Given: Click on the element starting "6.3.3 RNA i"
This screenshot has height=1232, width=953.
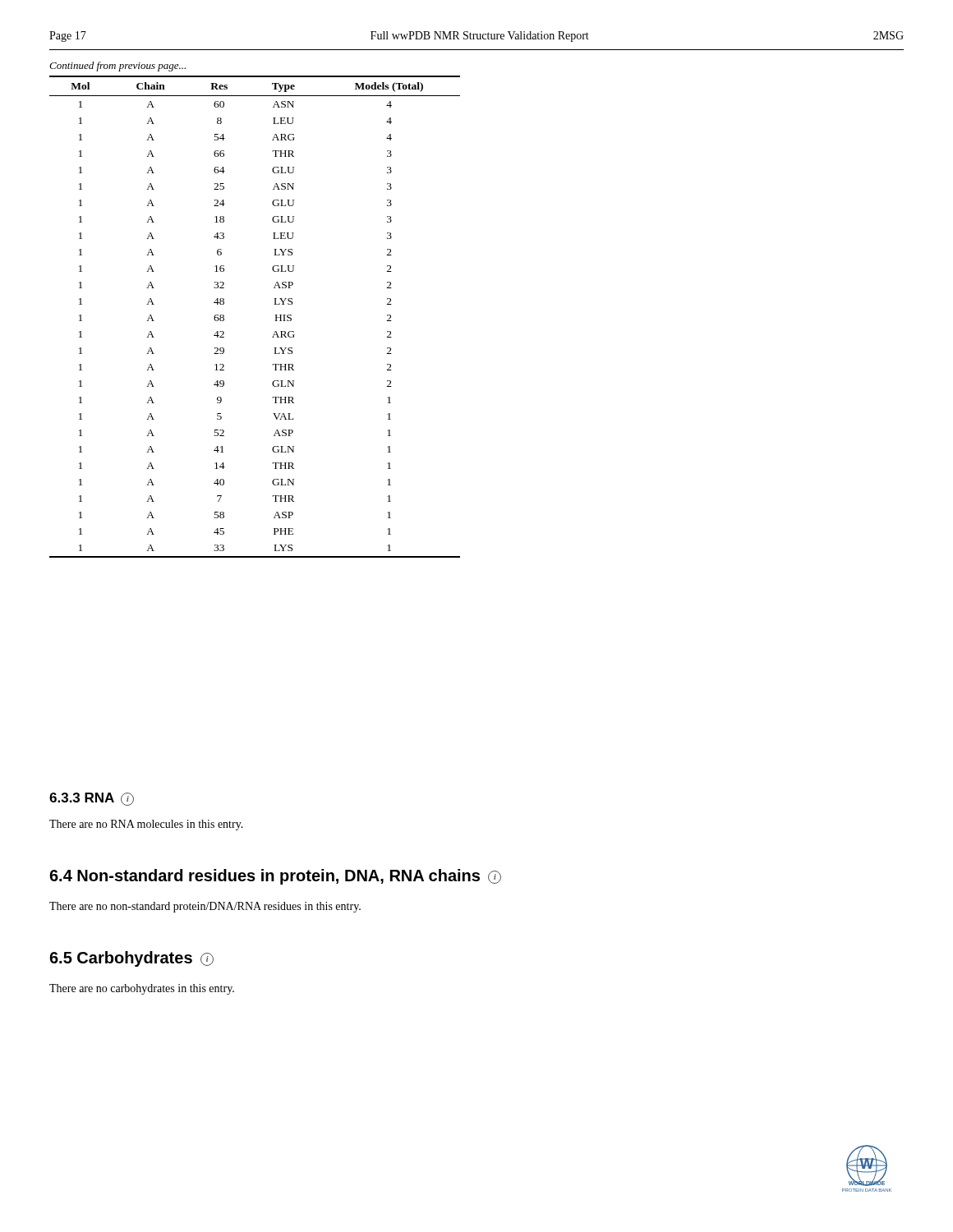Looking at the screenshot, I should 92,798.
